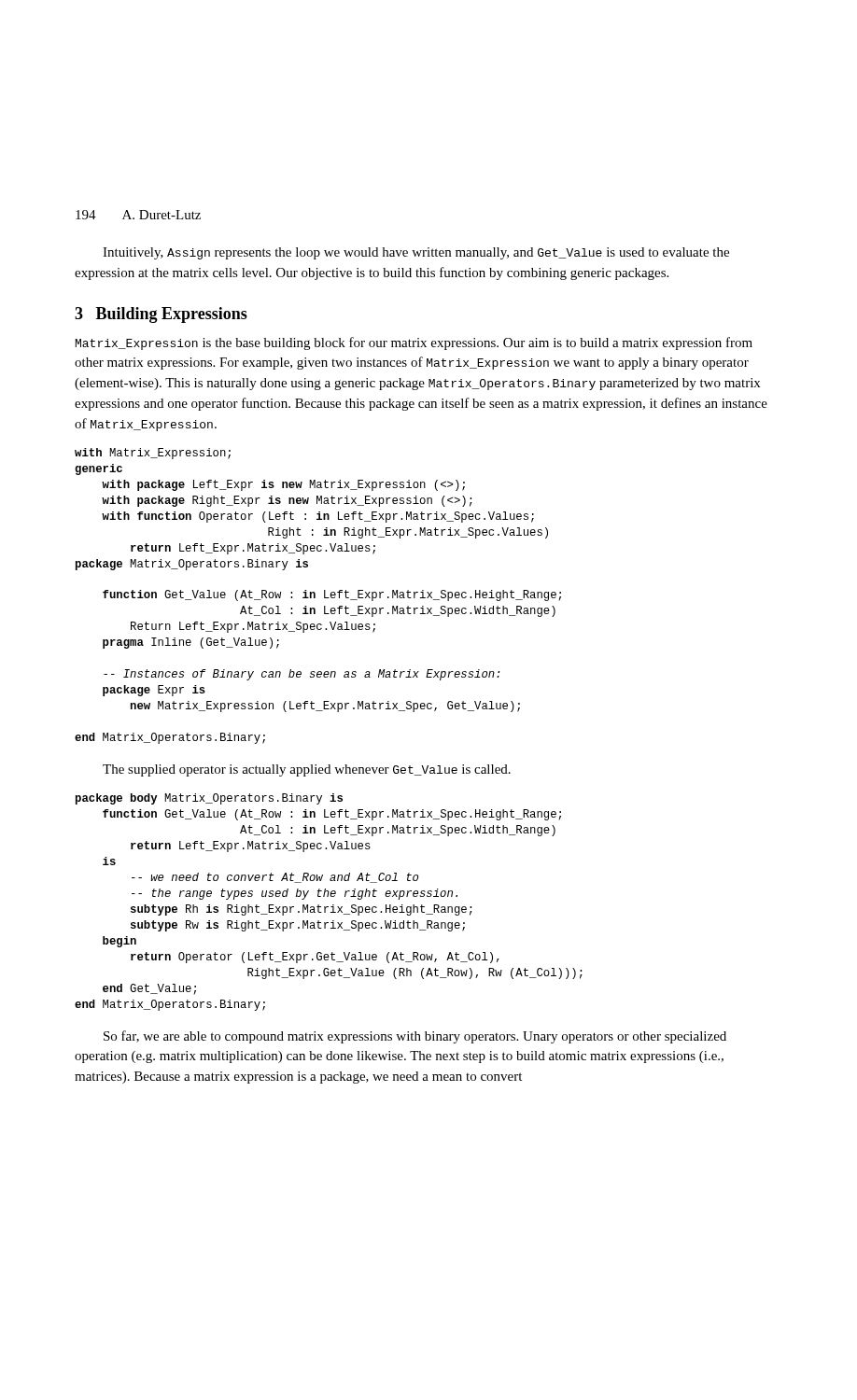Viewport: 857px width, 1400px height.
Task: Find the text block that reads "Matrix_Expression is the base building block for our"
Action: (x=428, y=384)
